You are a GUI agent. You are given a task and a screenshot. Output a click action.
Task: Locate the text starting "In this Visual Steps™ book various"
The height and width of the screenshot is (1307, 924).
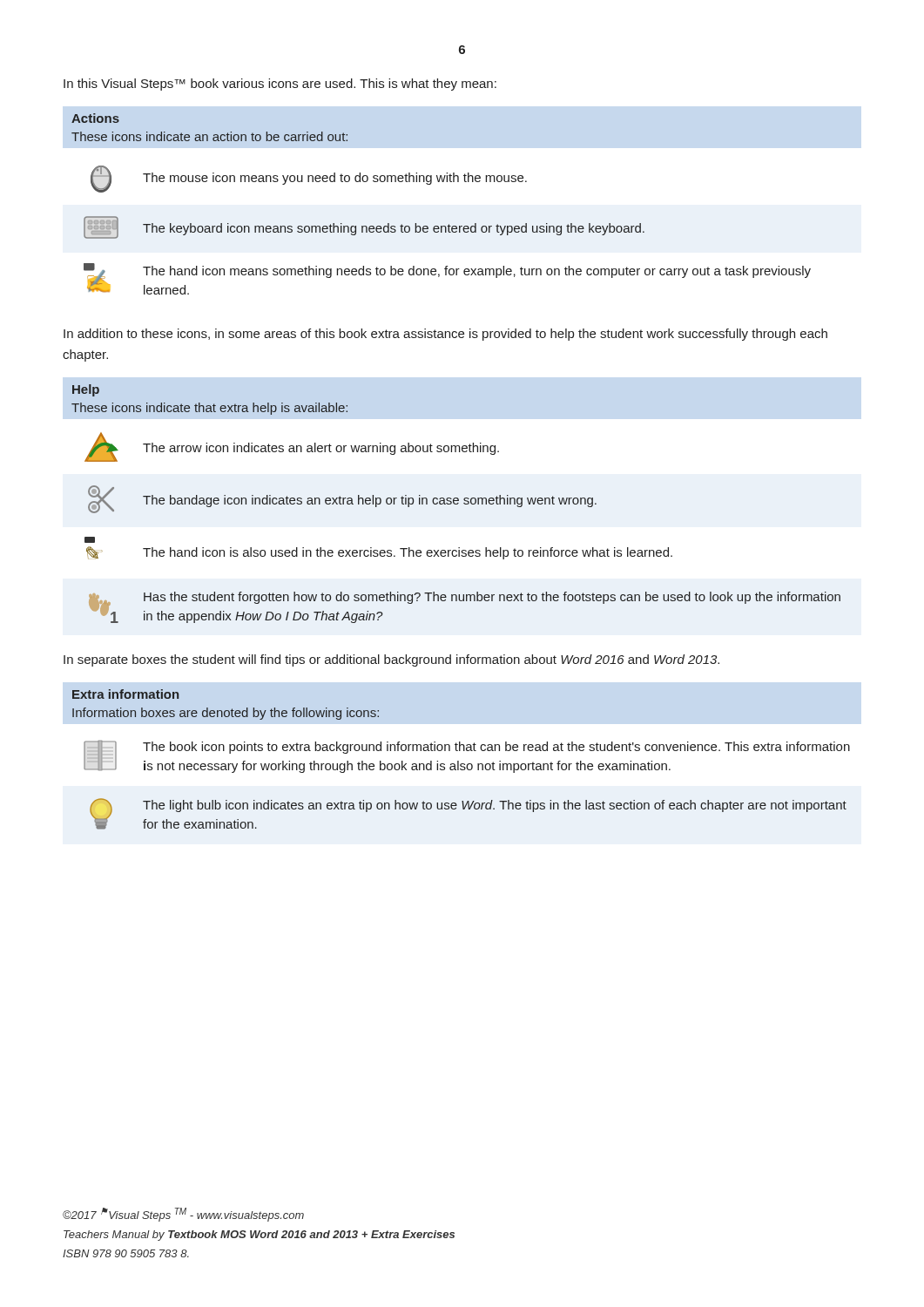pos(280,83)
